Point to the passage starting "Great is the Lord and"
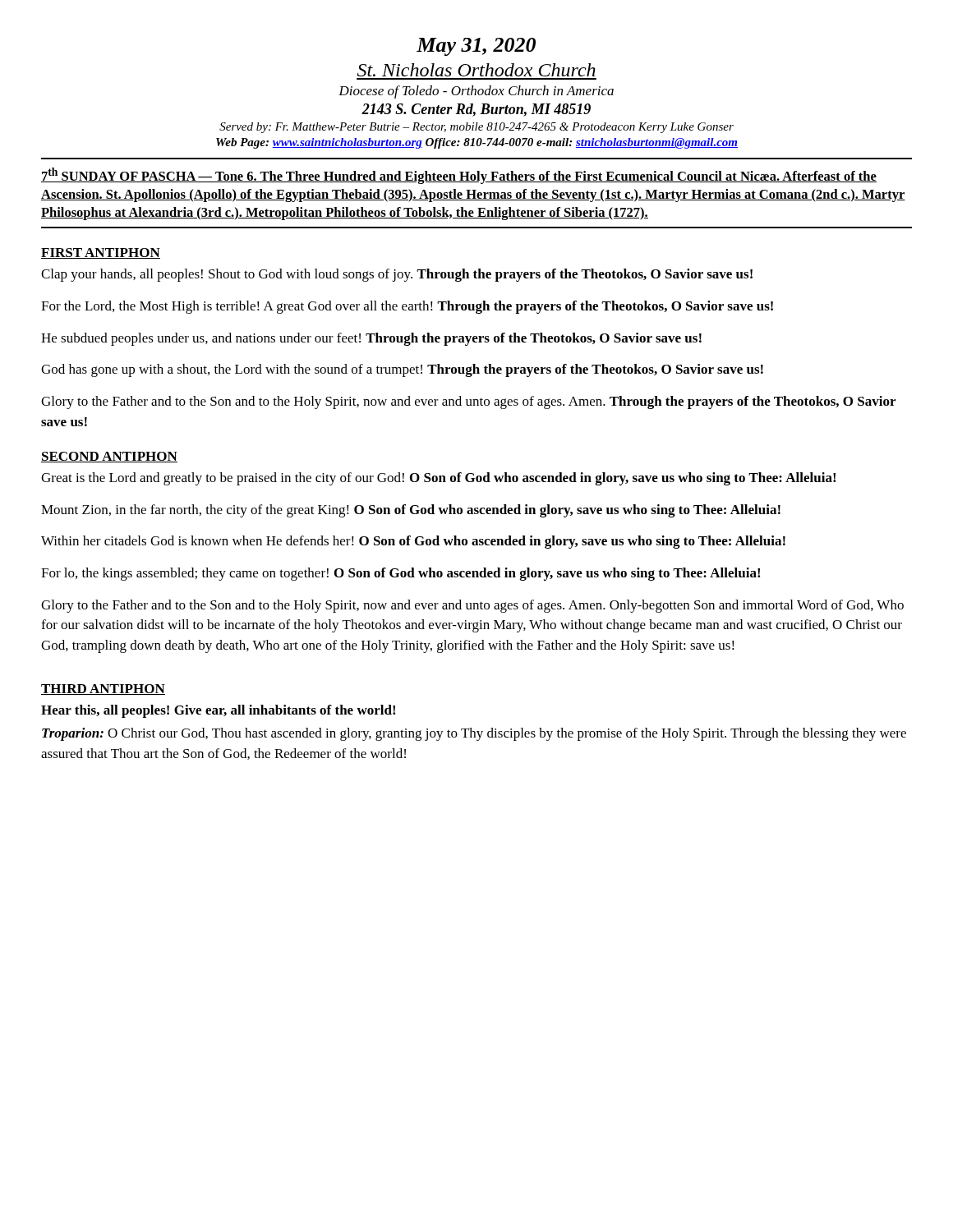Viewport: 953px width, 1232px height. click(x=439, y=478)
